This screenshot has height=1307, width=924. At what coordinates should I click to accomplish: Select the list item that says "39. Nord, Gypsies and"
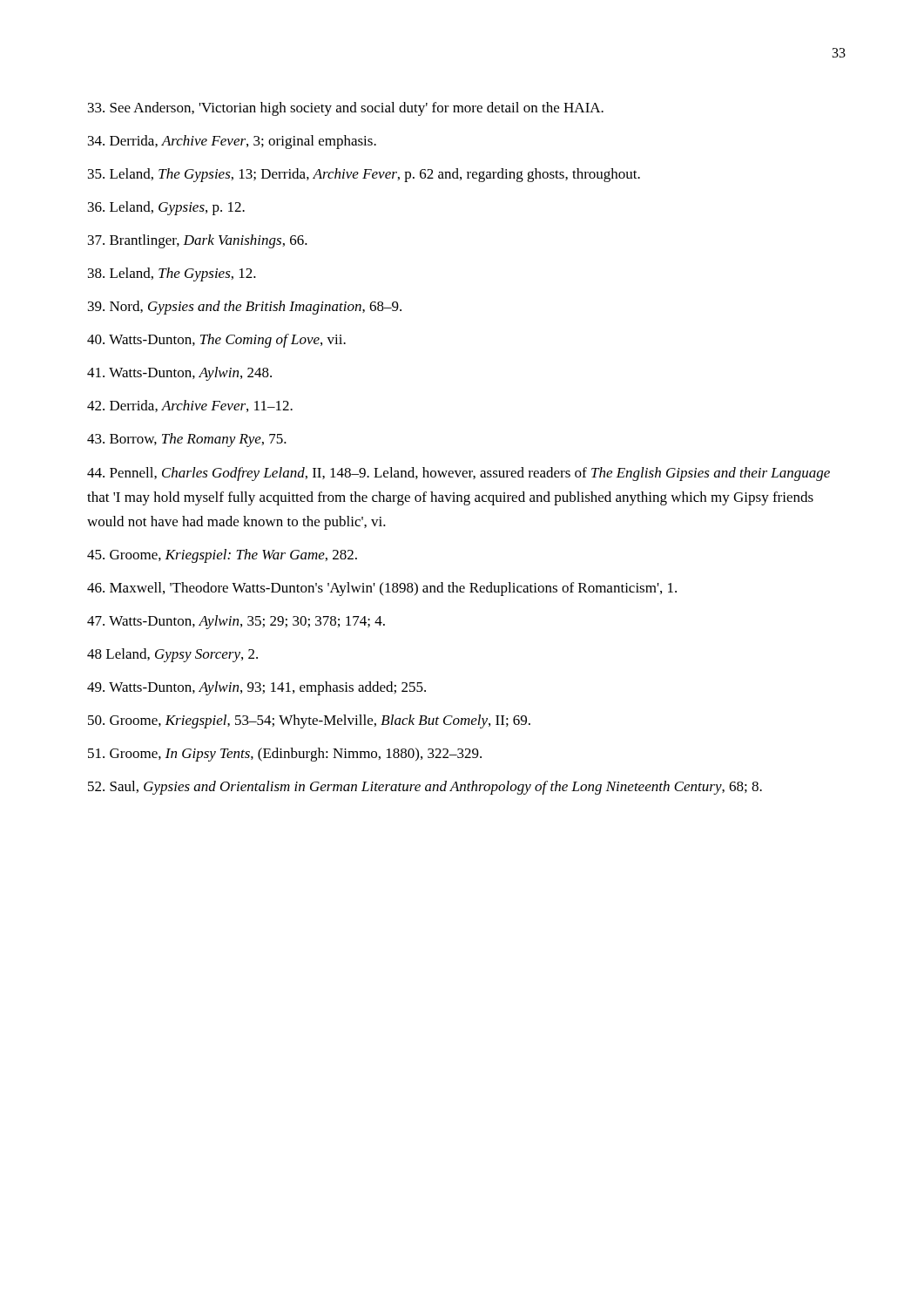(245, 307)
